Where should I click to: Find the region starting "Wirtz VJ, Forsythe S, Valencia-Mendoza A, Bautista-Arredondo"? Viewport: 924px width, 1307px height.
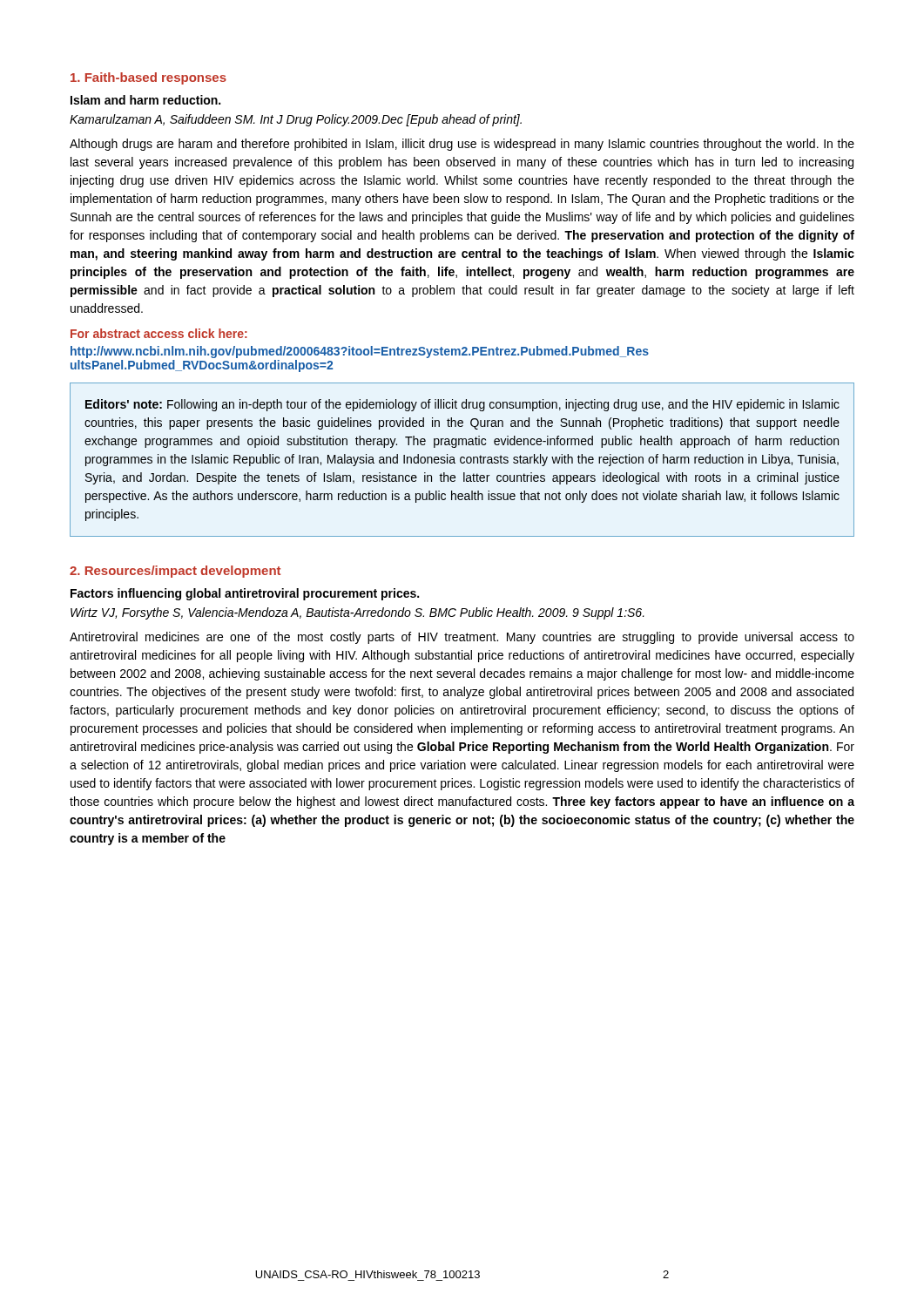tap(357, 613)
